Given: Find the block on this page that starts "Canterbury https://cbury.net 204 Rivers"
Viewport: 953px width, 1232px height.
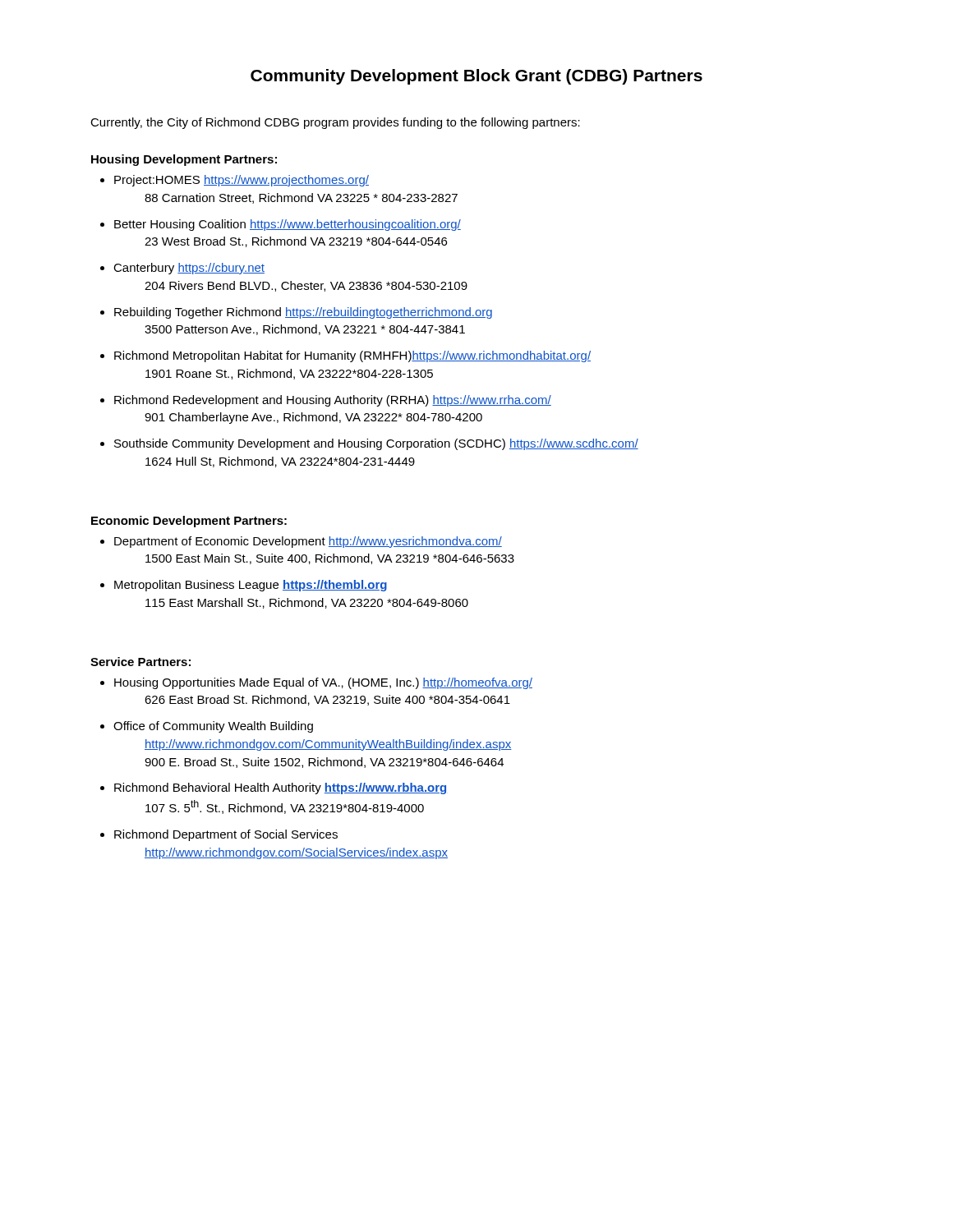Looking at the screenshot, I should [x=189, y=269].
